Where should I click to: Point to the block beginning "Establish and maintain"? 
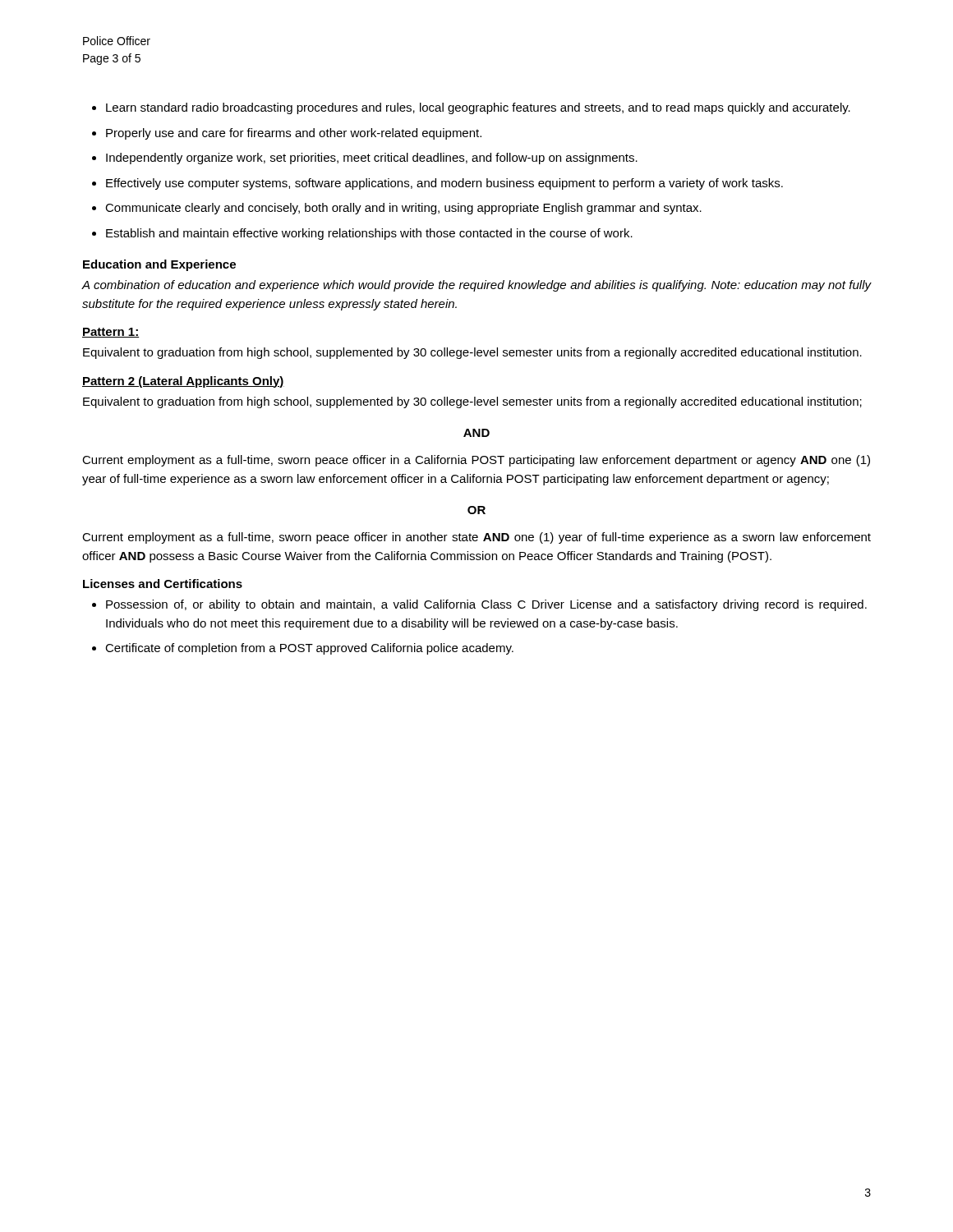click(x=369, y=232)
